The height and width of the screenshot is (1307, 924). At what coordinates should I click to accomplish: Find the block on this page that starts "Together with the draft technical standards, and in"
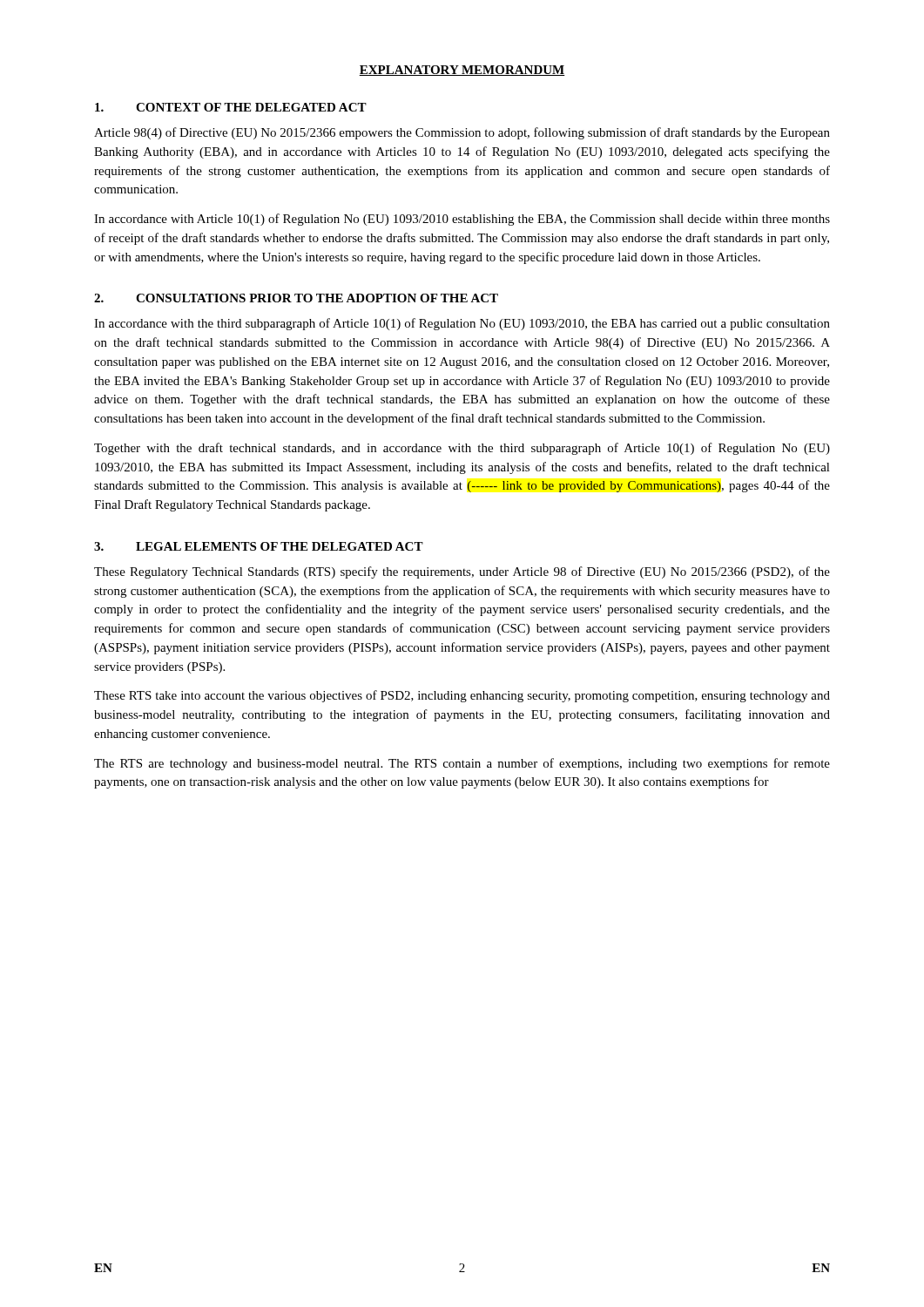pyautogui.click(x=462, y=477)
